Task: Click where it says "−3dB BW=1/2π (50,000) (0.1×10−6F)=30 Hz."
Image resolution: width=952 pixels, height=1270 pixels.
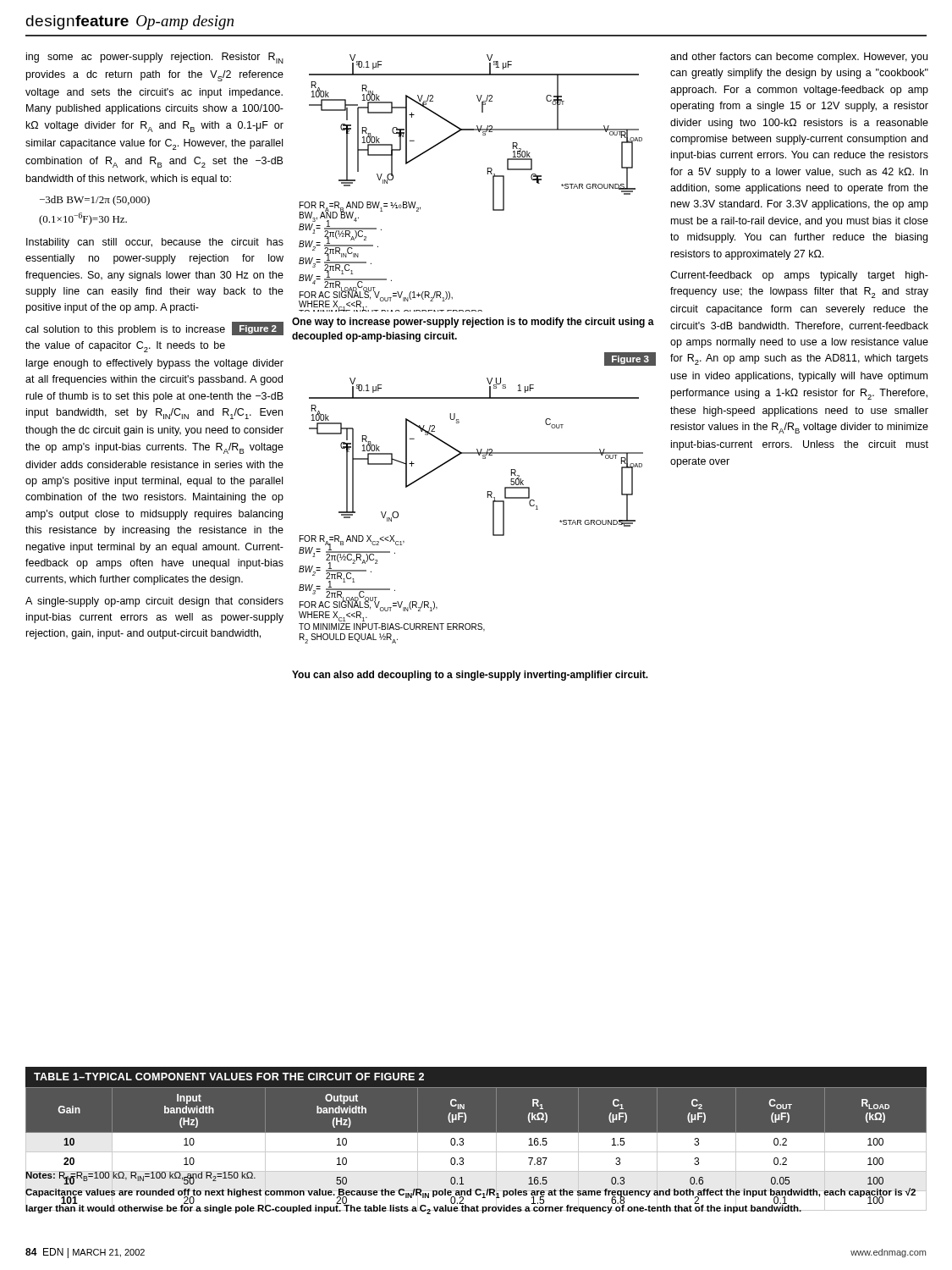Action: tap(95, 210)
